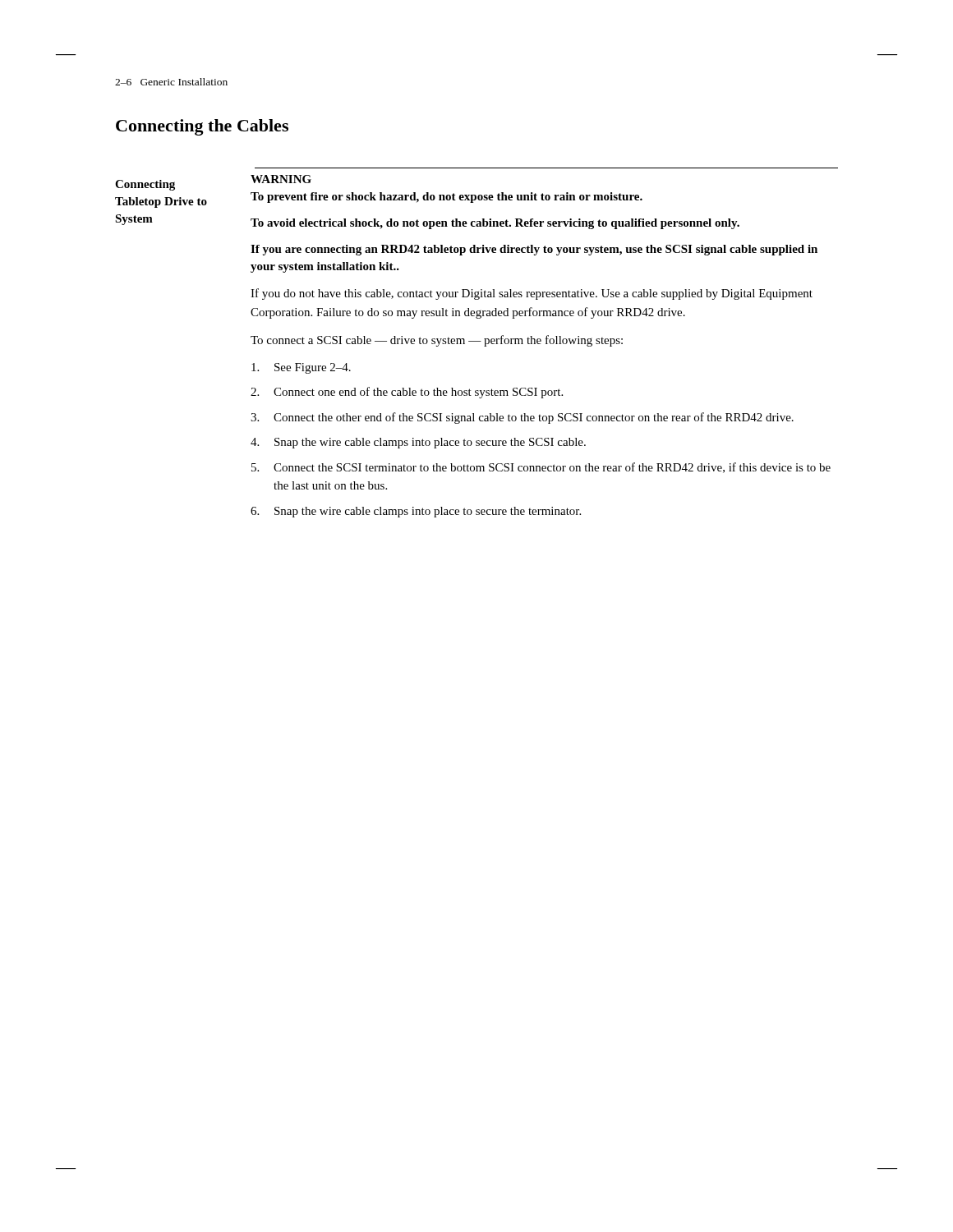Navigate to the passage starting "5. Connect the SCSI terminator"
953x1232 pixels.
[544, 477]
